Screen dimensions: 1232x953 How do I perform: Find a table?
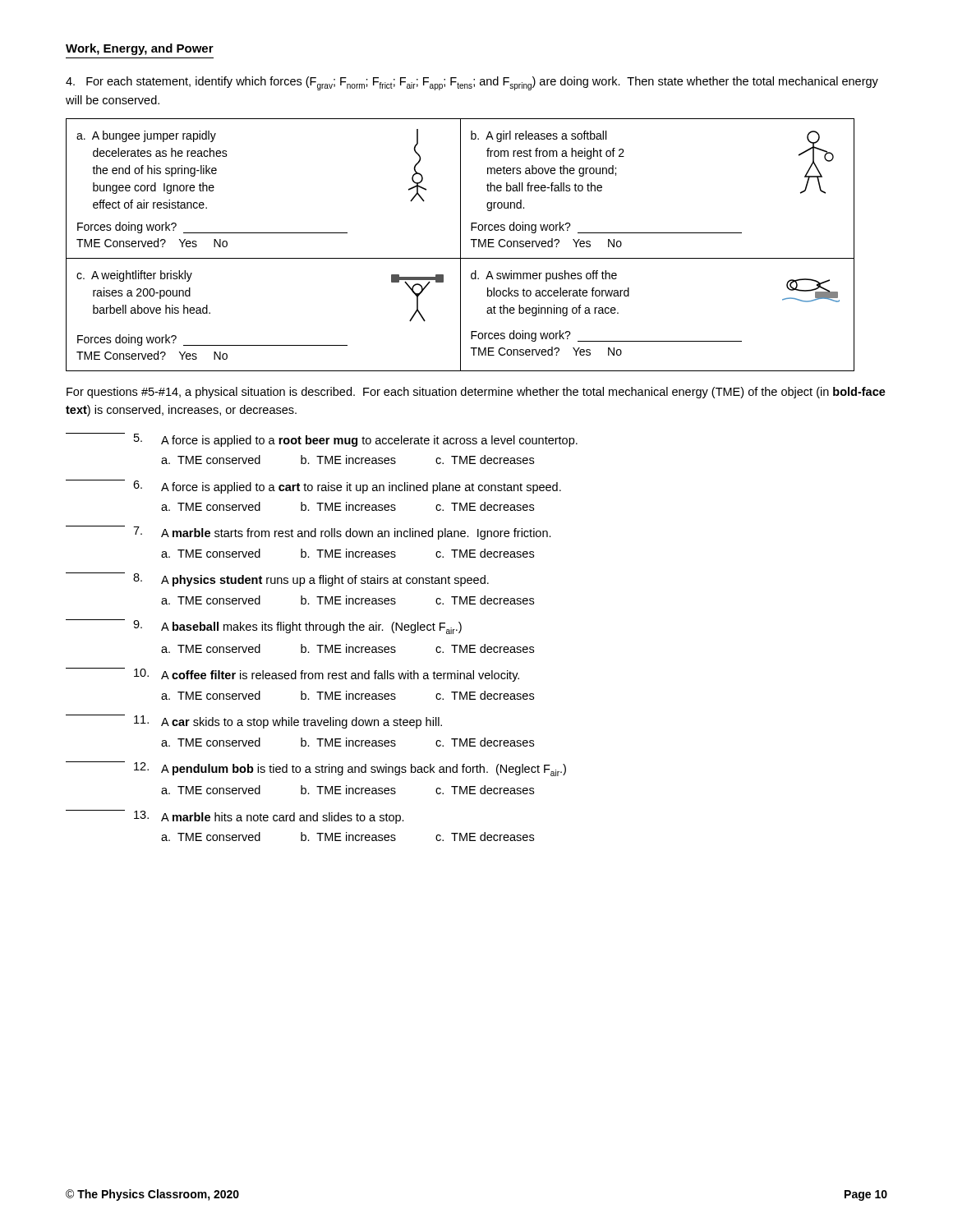tap(476, 244)
